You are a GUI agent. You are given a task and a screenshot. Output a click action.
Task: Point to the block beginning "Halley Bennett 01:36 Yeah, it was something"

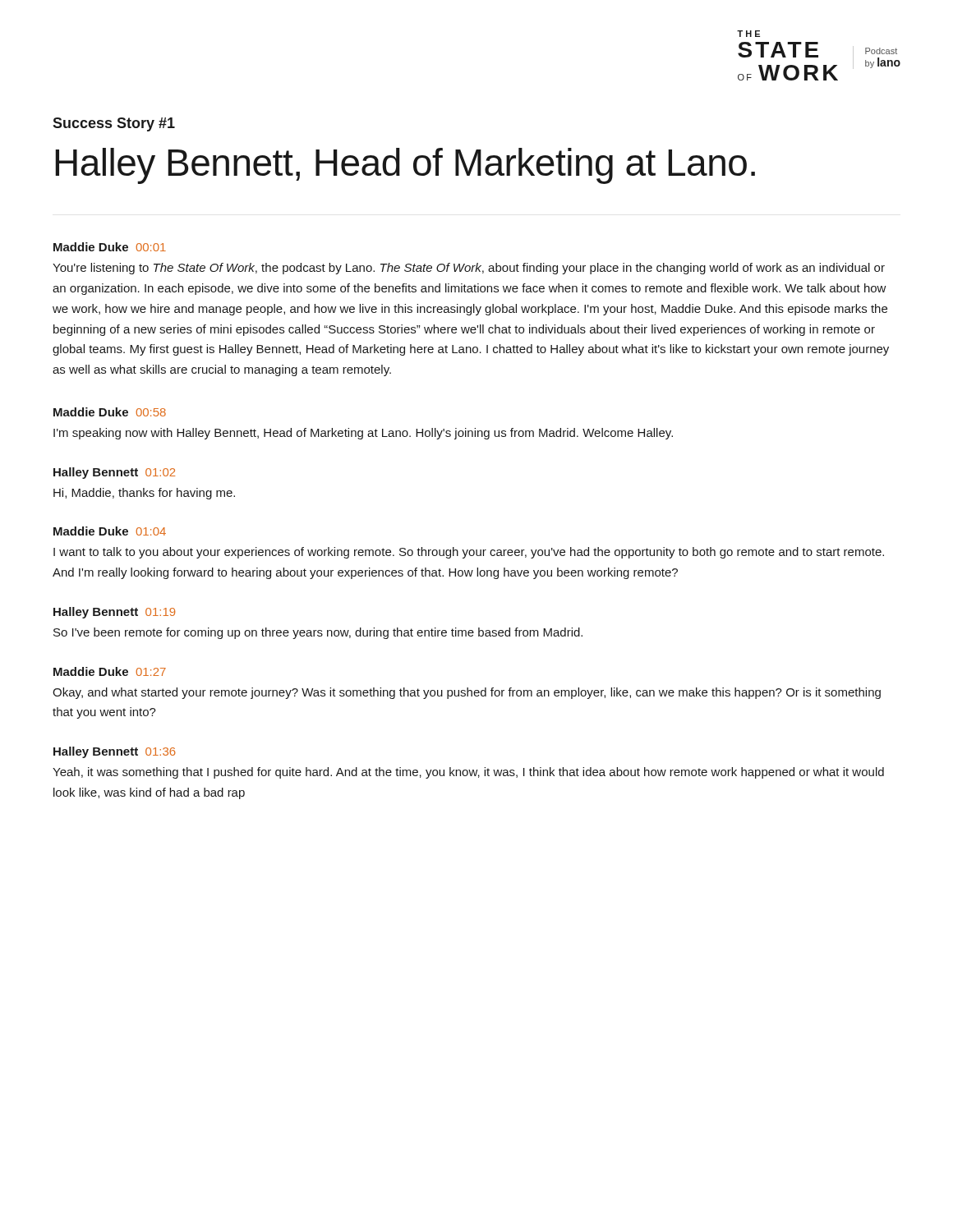click(x=476, y=774)
